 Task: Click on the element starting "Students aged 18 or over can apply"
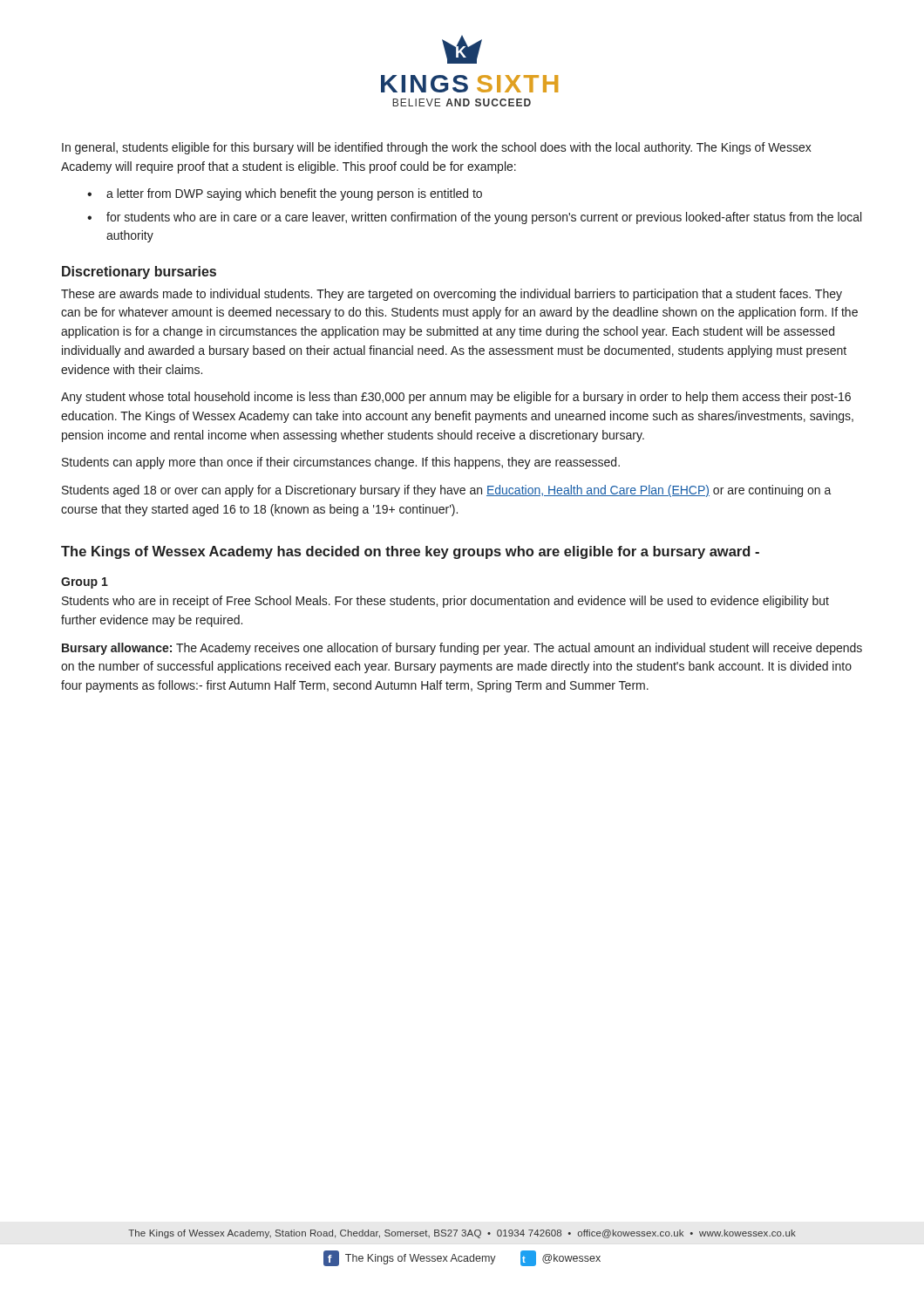[446, 499]
